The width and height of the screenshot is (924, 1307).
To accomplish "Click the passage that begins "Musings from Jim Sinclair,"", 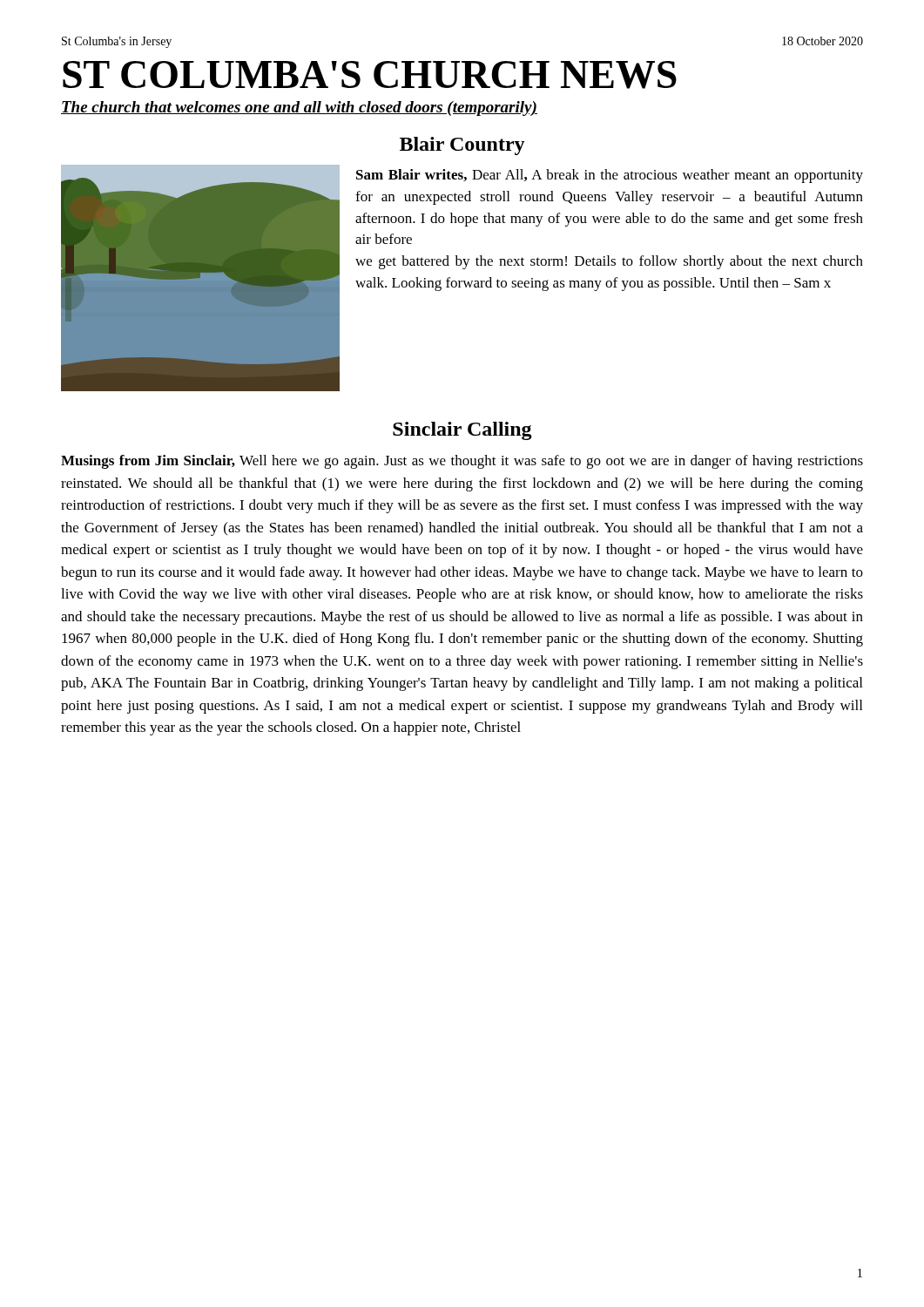I will (x=462, y=594).
